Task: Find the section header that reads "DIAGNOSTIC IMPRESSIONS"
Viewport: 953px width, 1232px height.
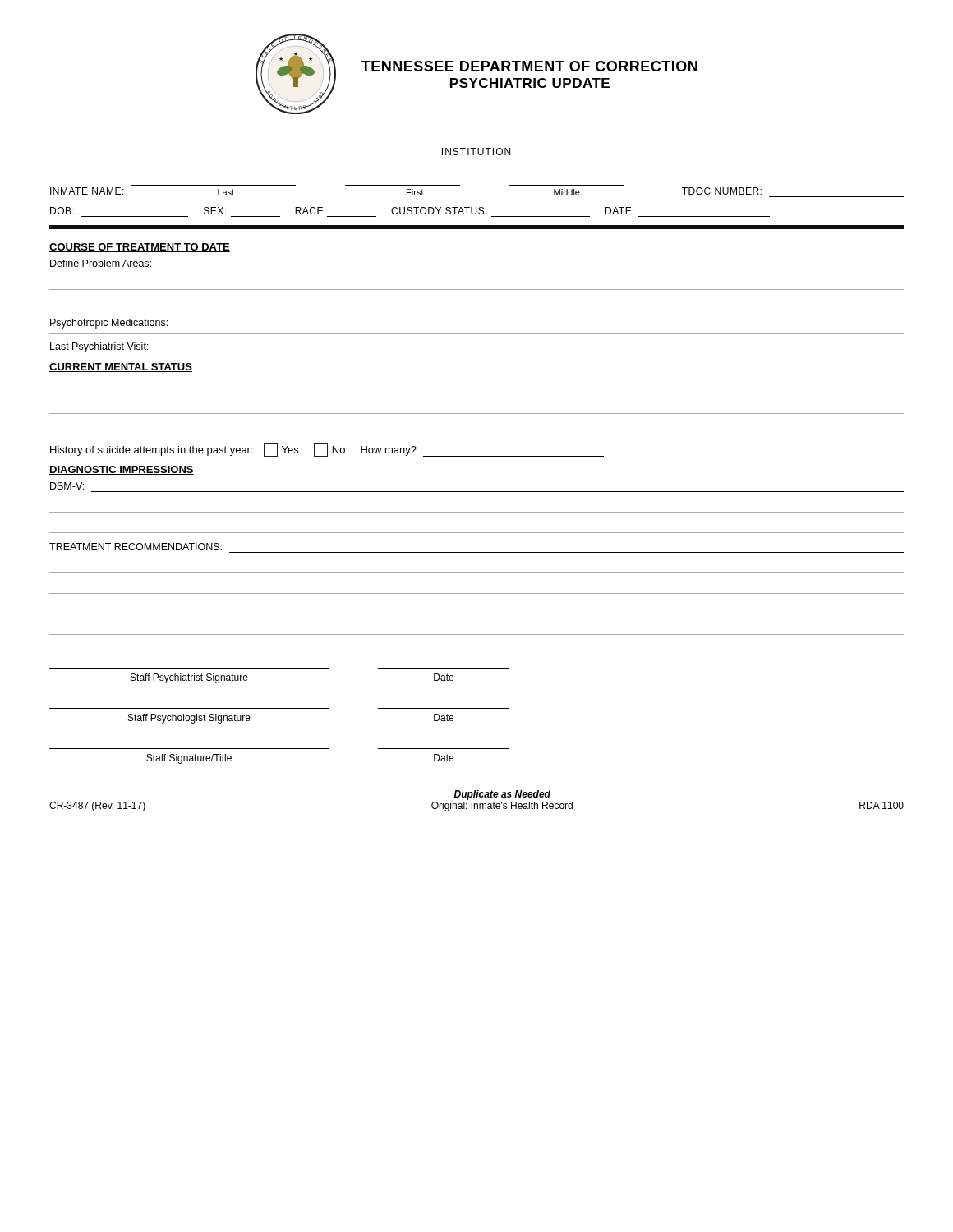Action: 122,470
